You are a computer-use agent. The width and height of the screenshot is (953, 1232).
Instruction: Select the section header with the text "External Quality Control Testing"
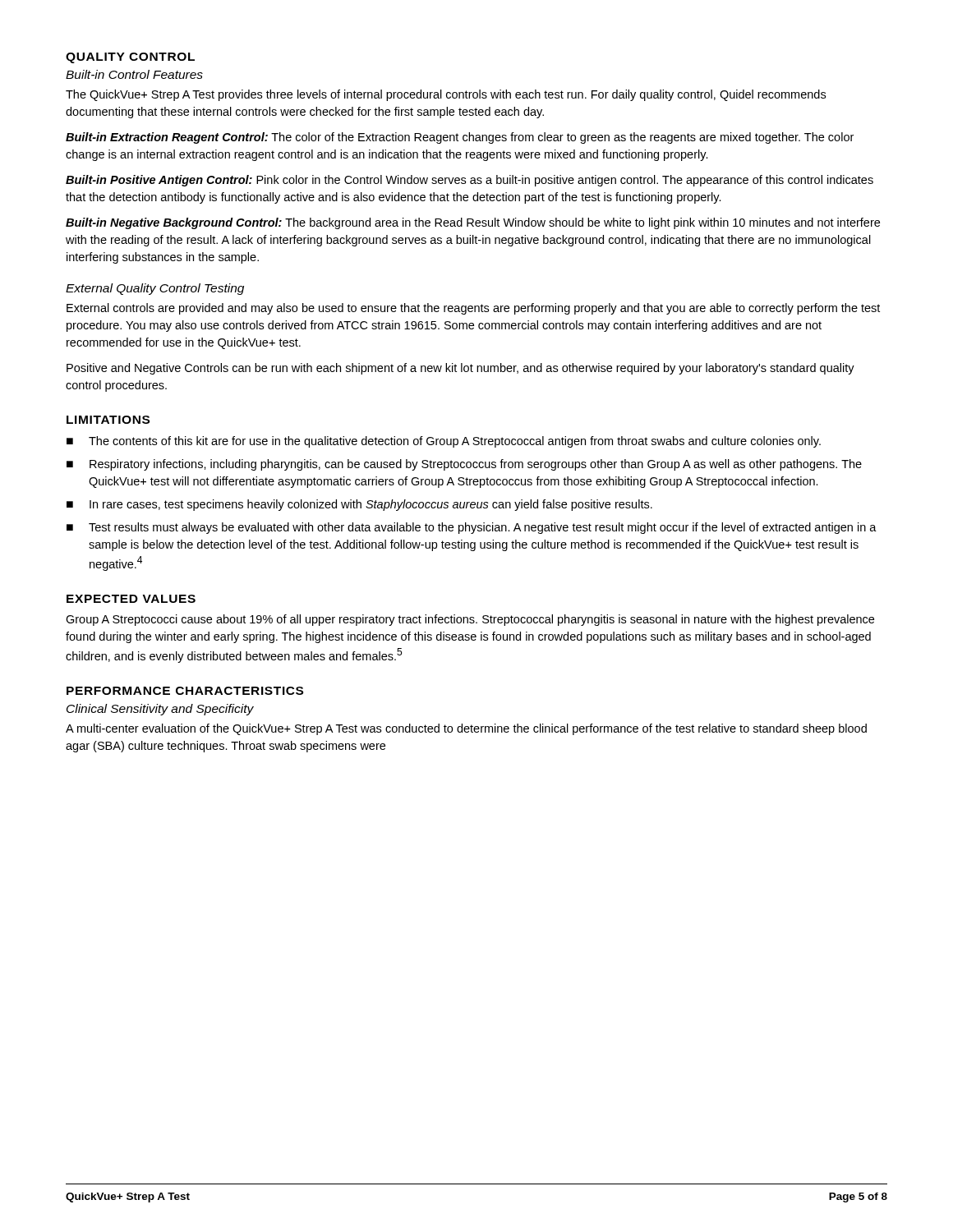(x=155, y=288)
